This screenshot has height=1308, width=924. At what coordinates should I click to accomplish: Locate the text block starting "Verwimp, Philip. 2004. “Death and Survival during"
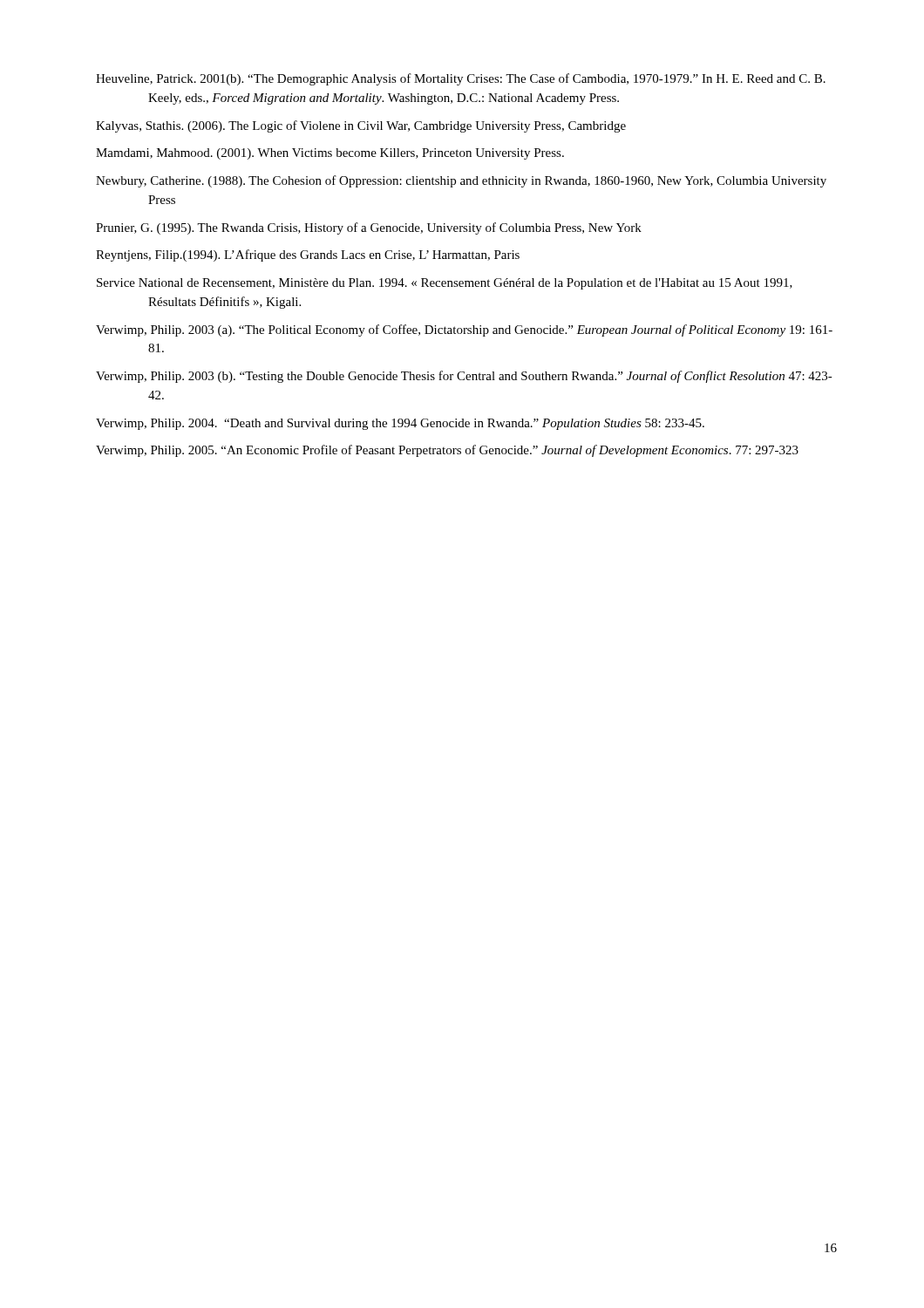[400, 422]
